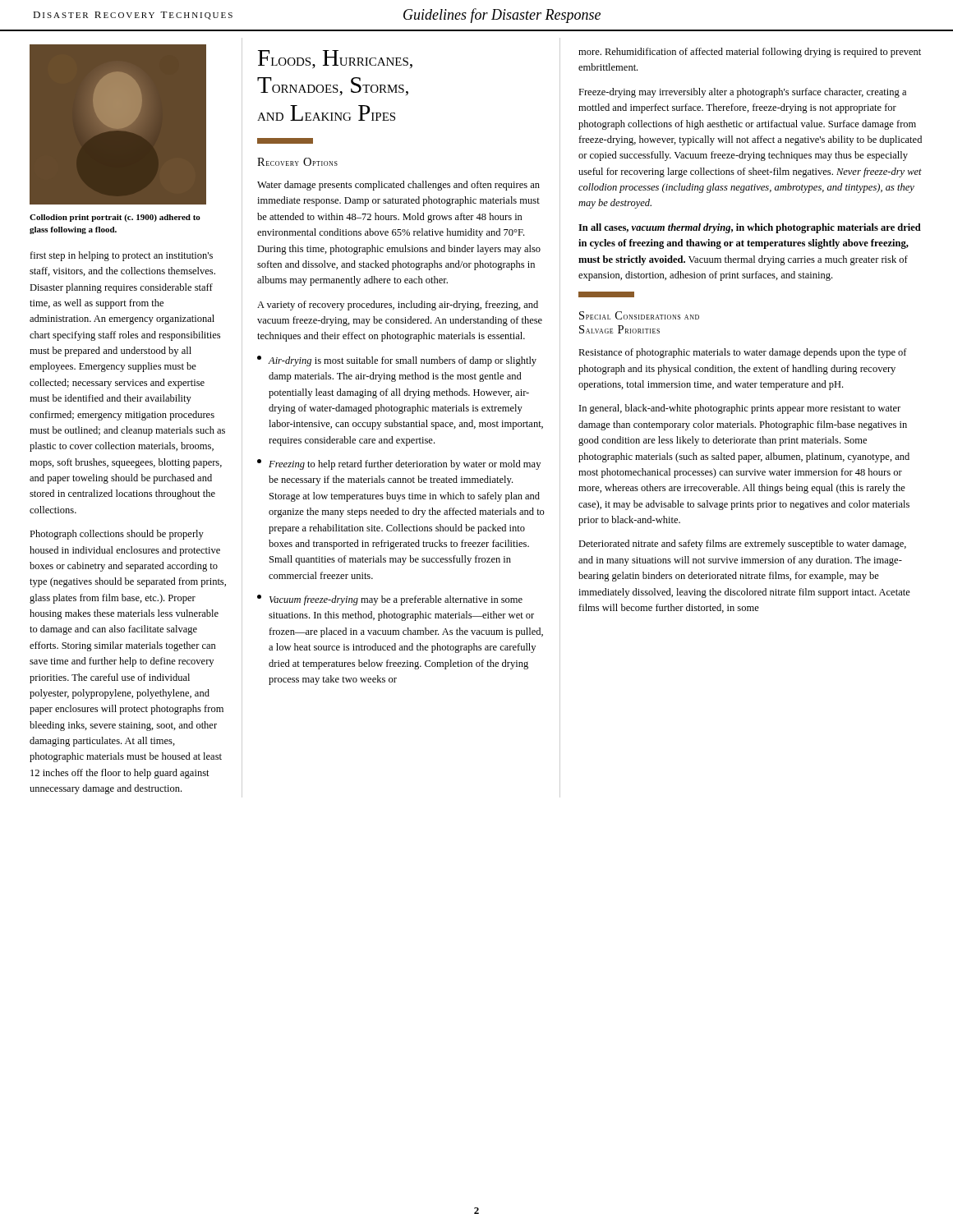
Task: Select the text block with the text "Deteriorated nitrate and safety films are"
Action: [x=744, y=576]
